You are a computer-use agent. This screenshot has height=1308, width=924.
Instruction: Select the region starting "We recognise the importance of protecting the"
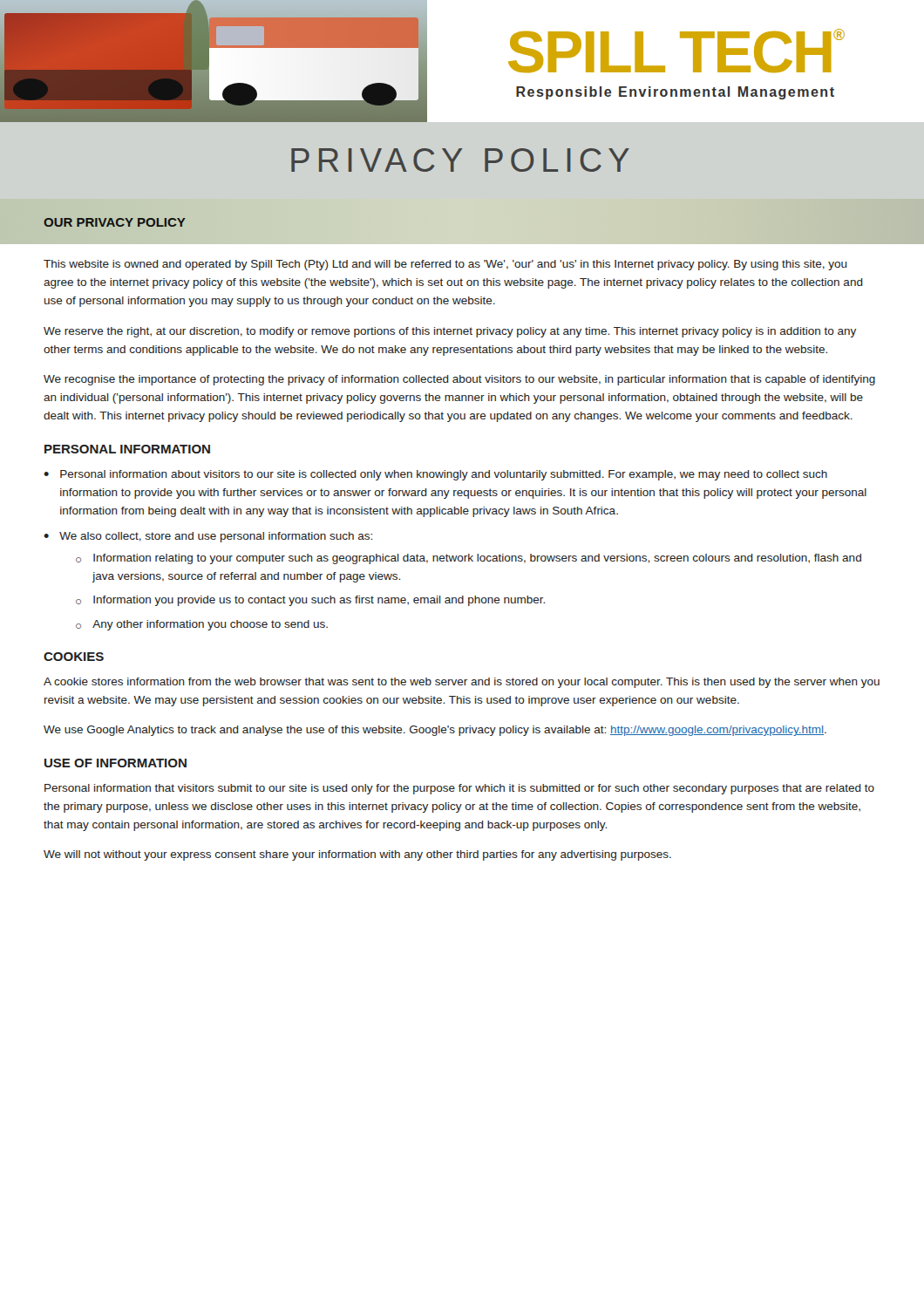[x=460, y=397]
